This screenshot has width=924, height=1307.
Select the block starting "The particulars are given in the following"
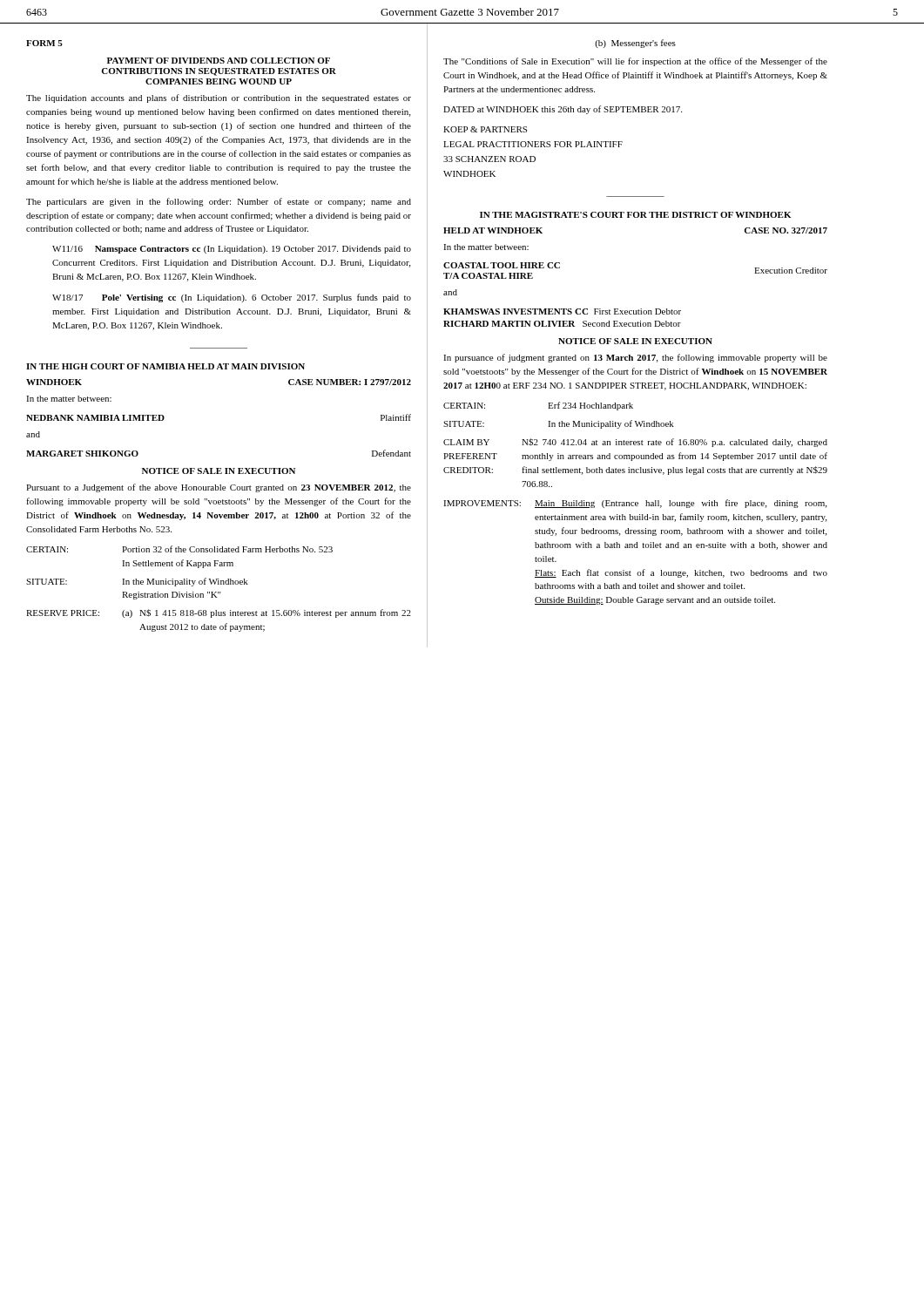click(x=219, y=216)
